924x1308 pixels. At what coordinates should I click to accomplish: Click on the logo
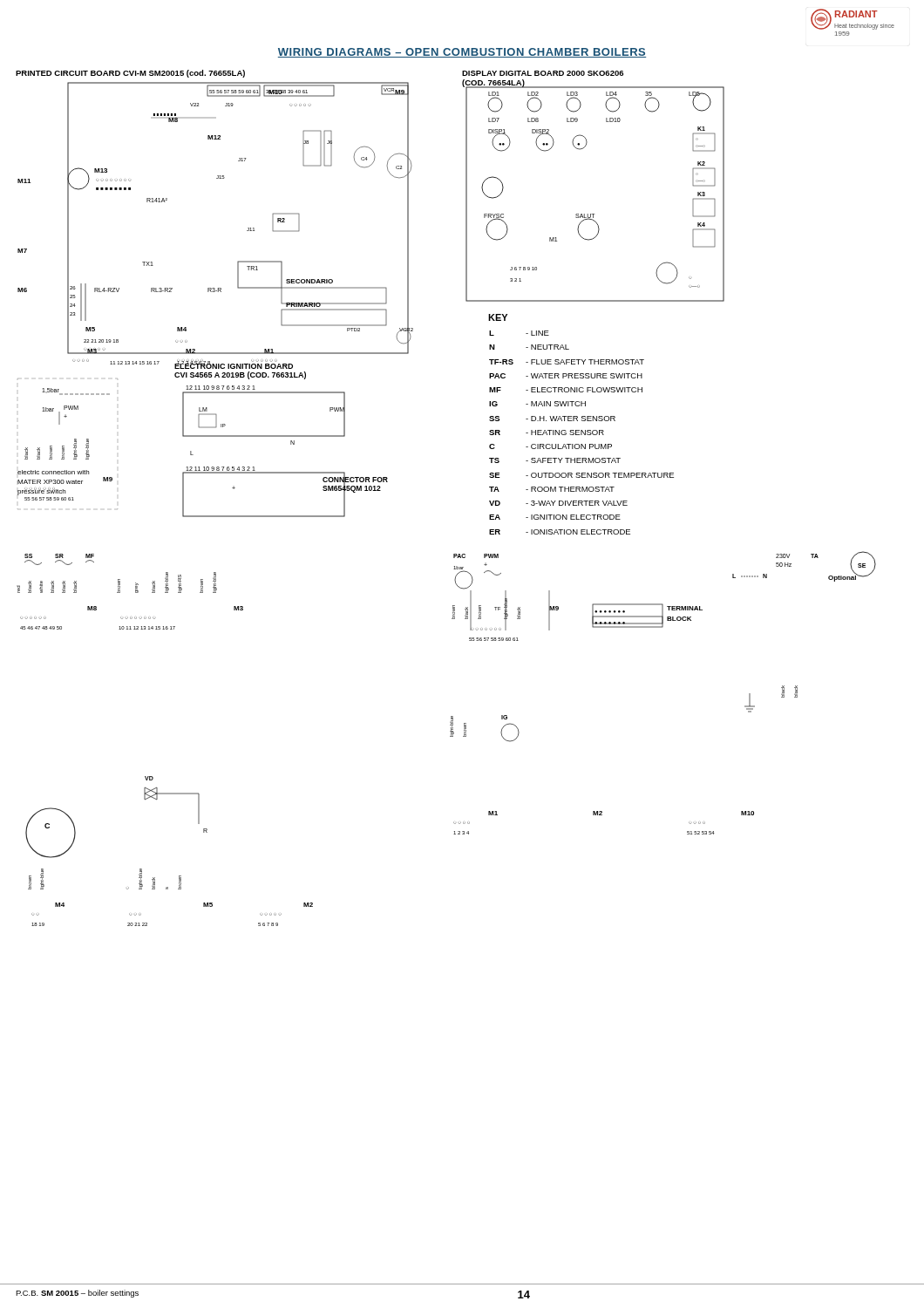858,27
